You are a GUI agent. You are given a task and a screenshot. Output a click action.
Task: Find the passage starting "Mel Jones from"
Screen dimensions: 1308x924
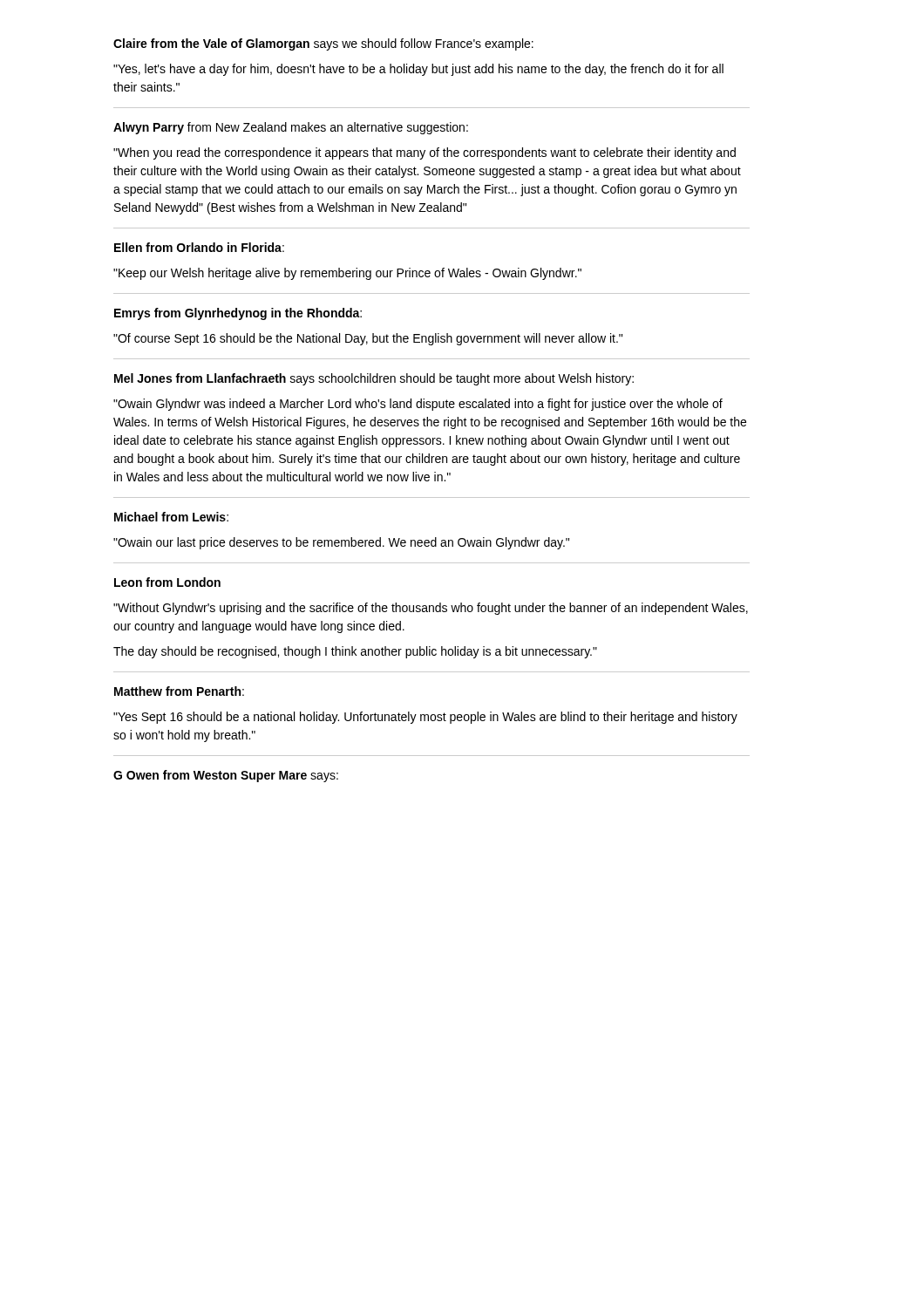(431, 428)
